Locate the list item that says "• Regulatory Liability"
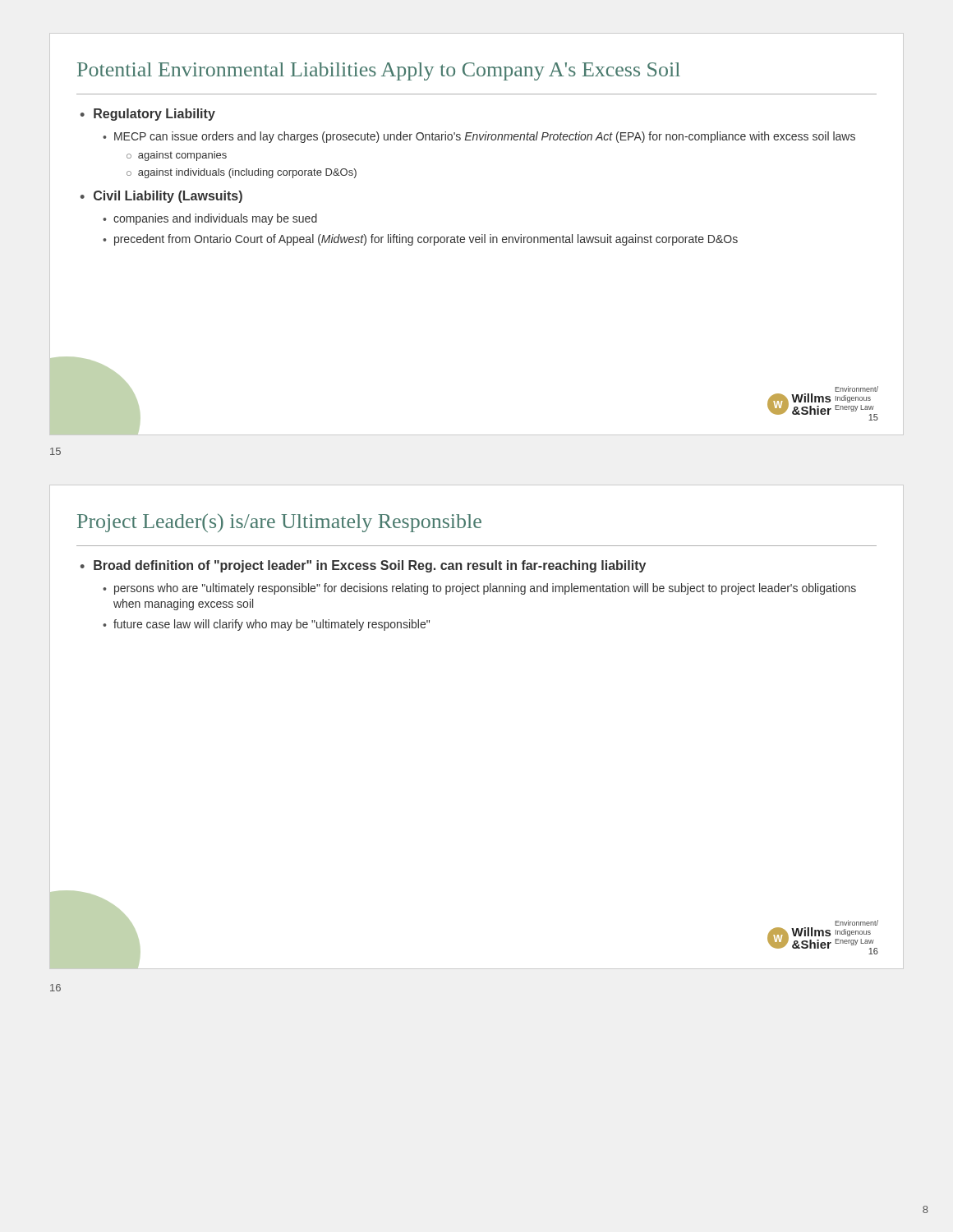The image size is (953, 1232). pos(147,115)
